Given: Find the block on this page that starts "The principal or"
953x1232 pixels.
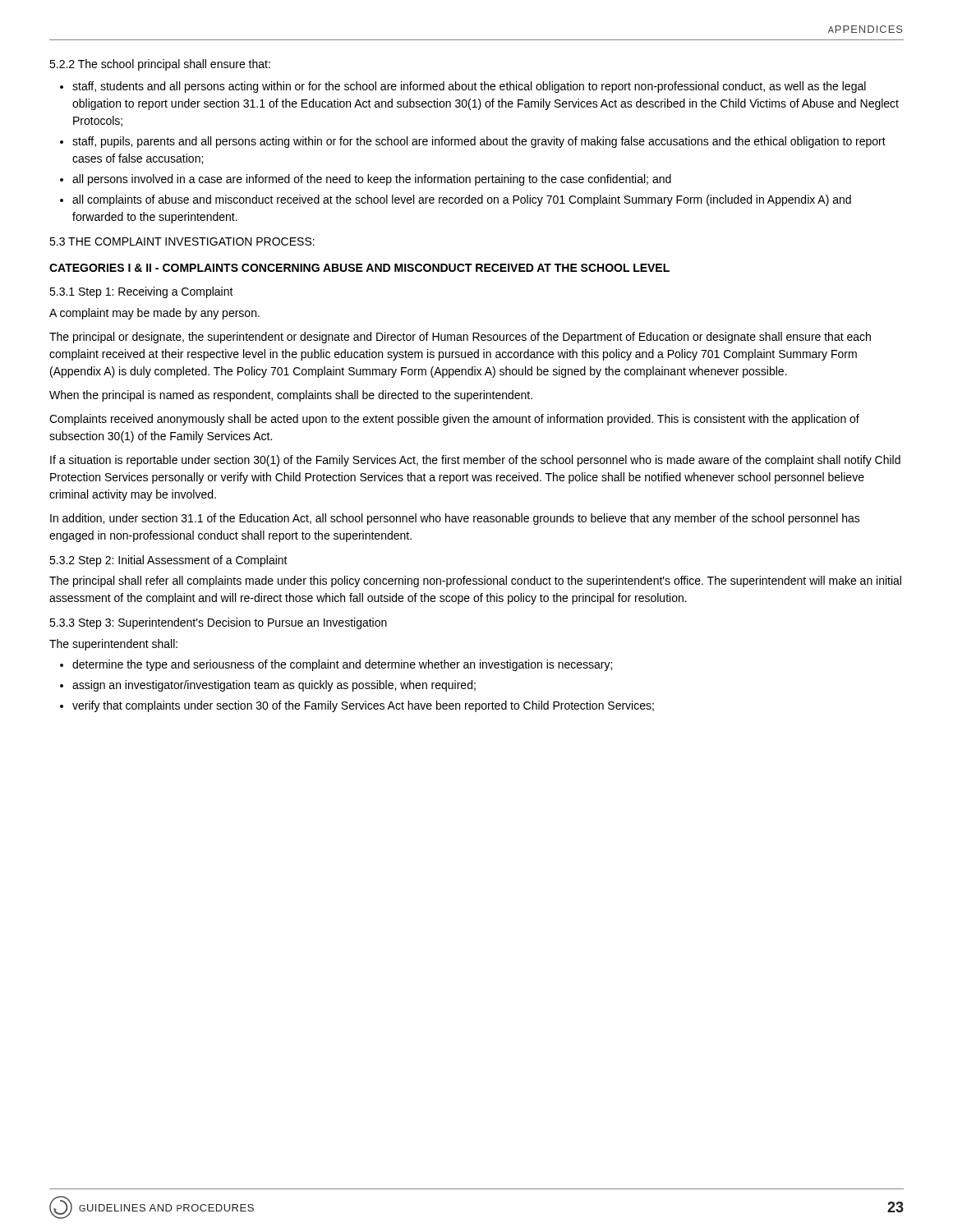Looking at the screenshot, I should point(460,354).
